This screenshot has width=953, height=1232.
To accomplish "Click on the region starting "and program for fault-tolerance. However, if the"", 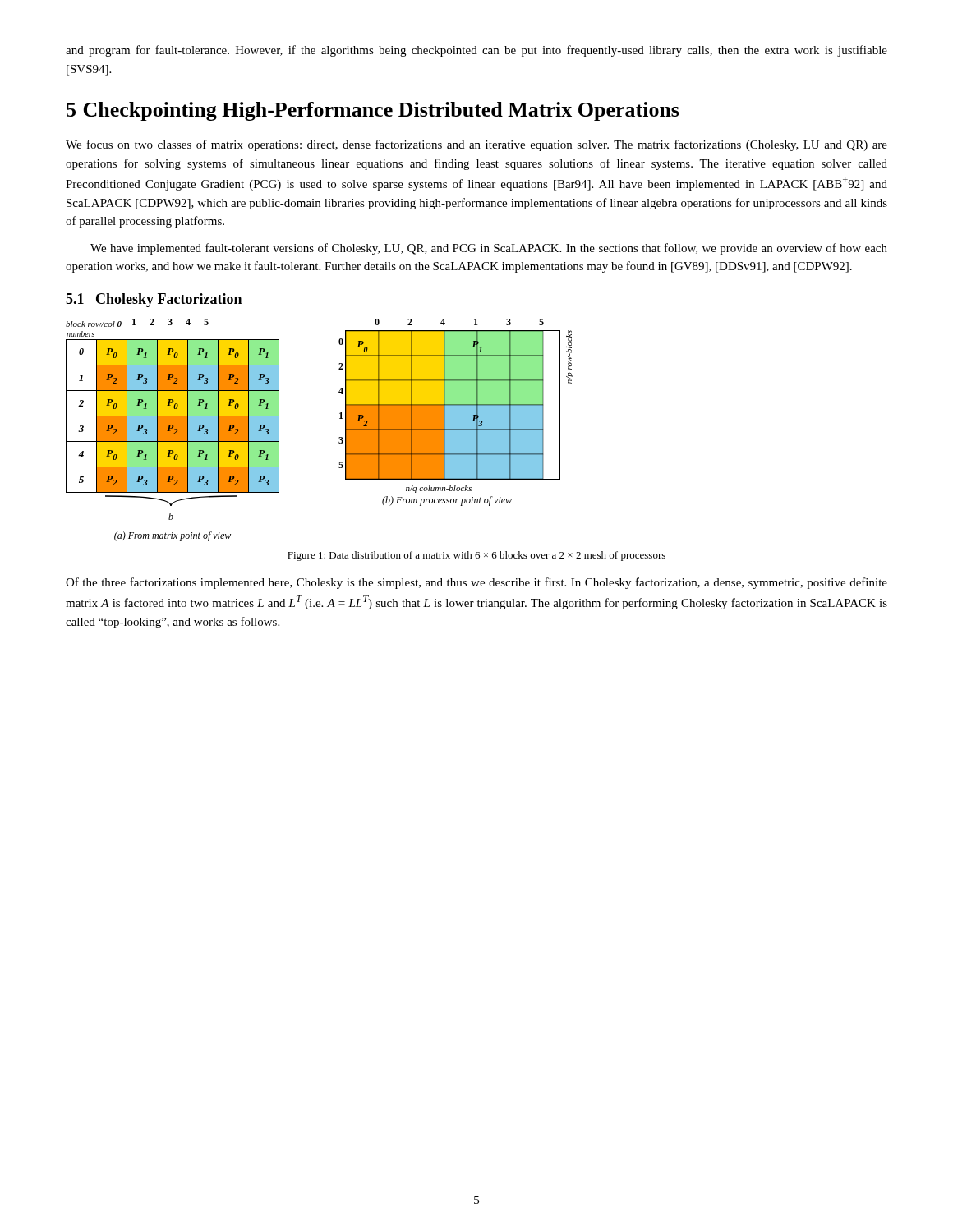I will coord(476,59).
